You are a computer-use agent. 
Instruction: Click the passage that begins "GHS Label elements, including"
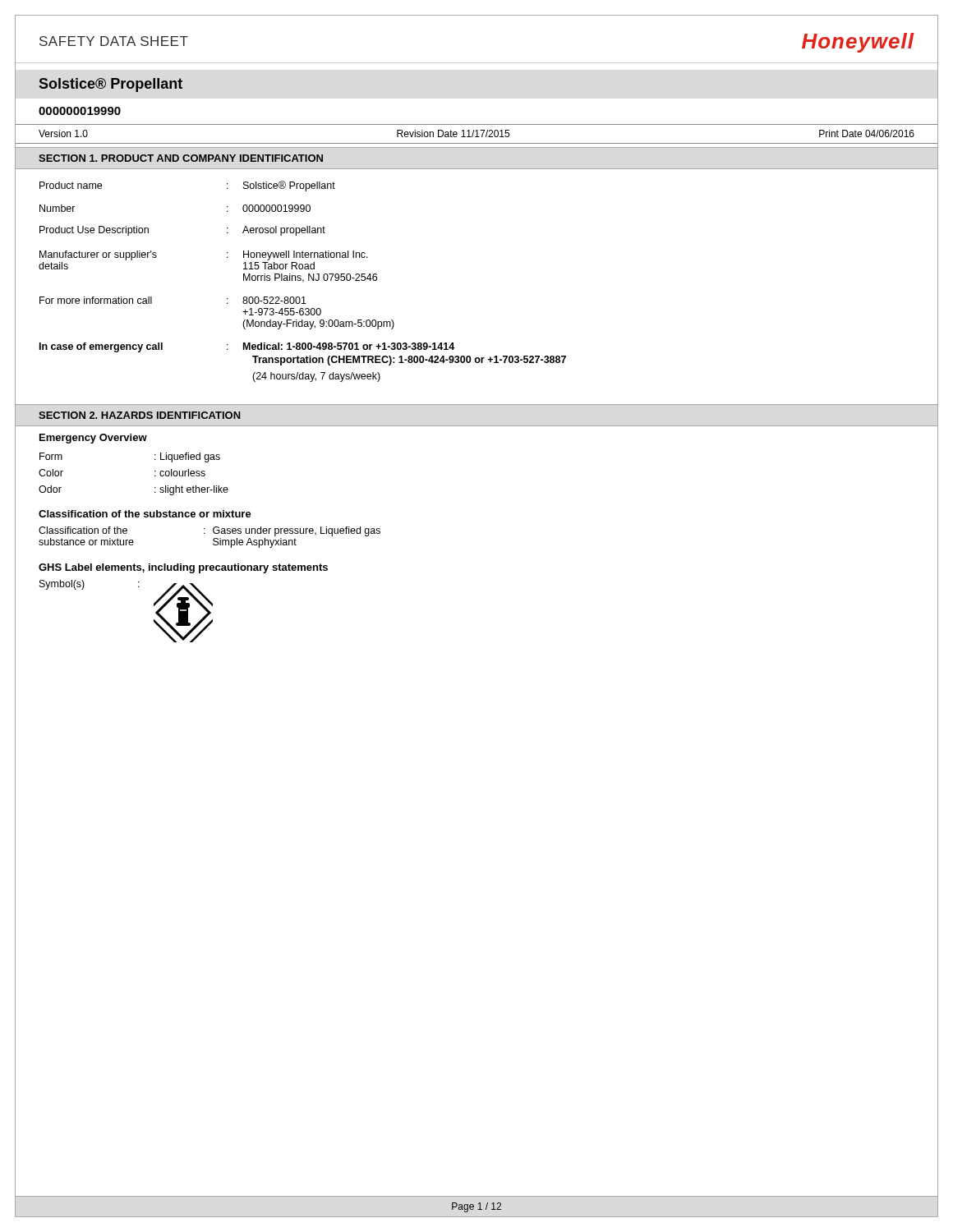point(183,567)
